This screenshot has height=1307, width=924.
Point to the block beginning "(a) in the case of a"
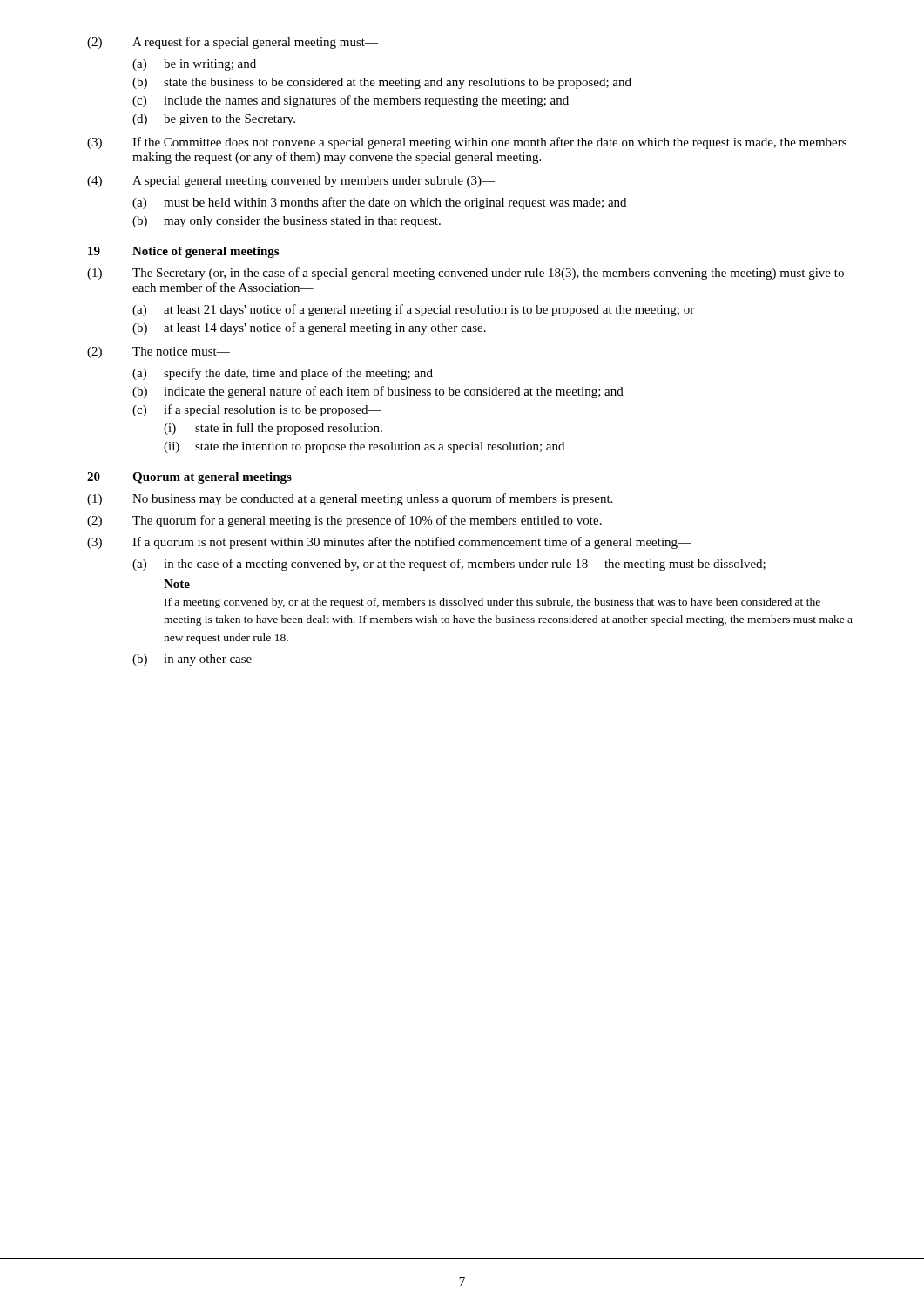[493, 564]
